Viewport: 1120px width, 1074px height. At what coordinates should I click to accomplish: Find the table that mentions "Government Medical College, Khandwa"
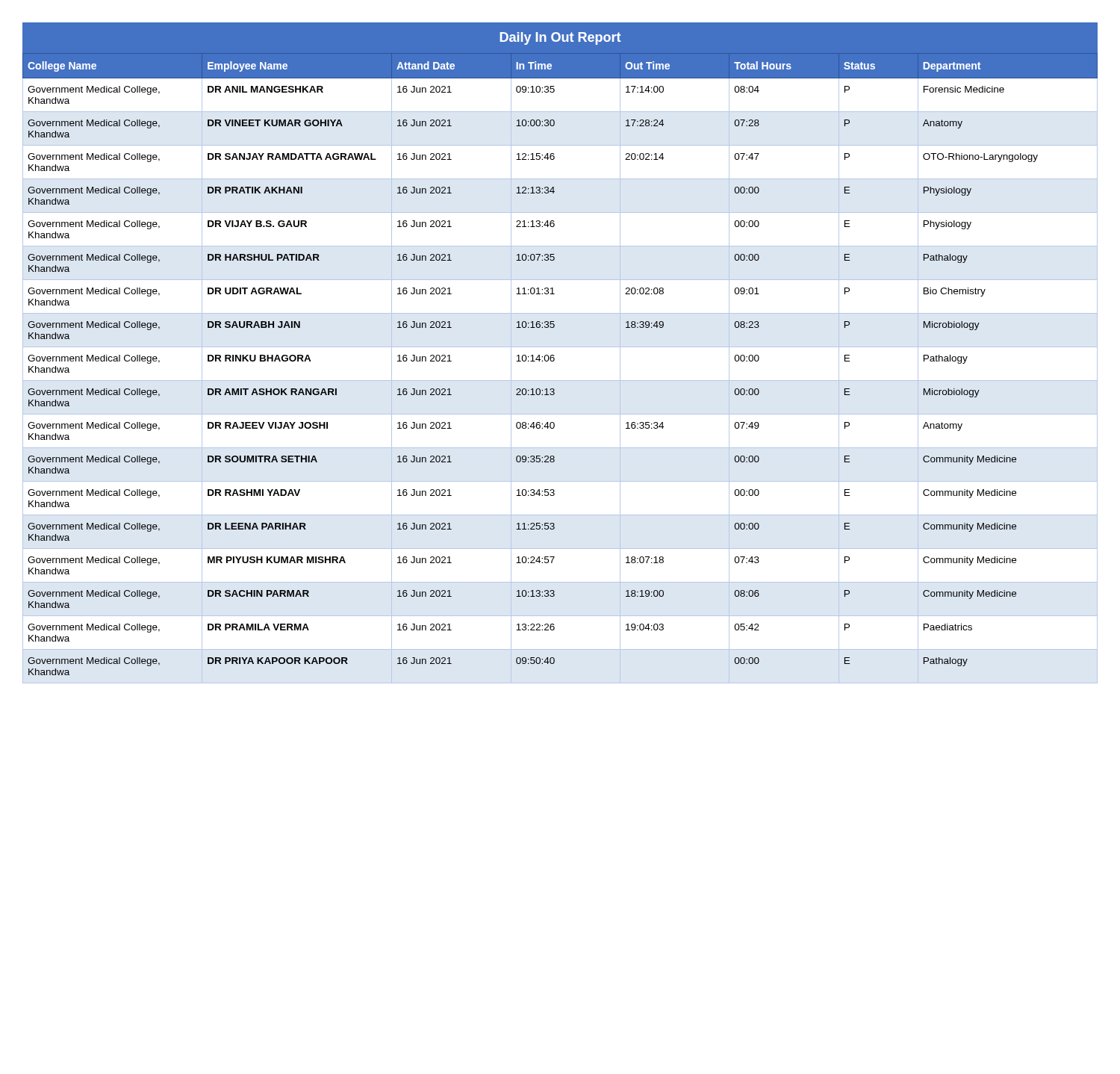560,368
